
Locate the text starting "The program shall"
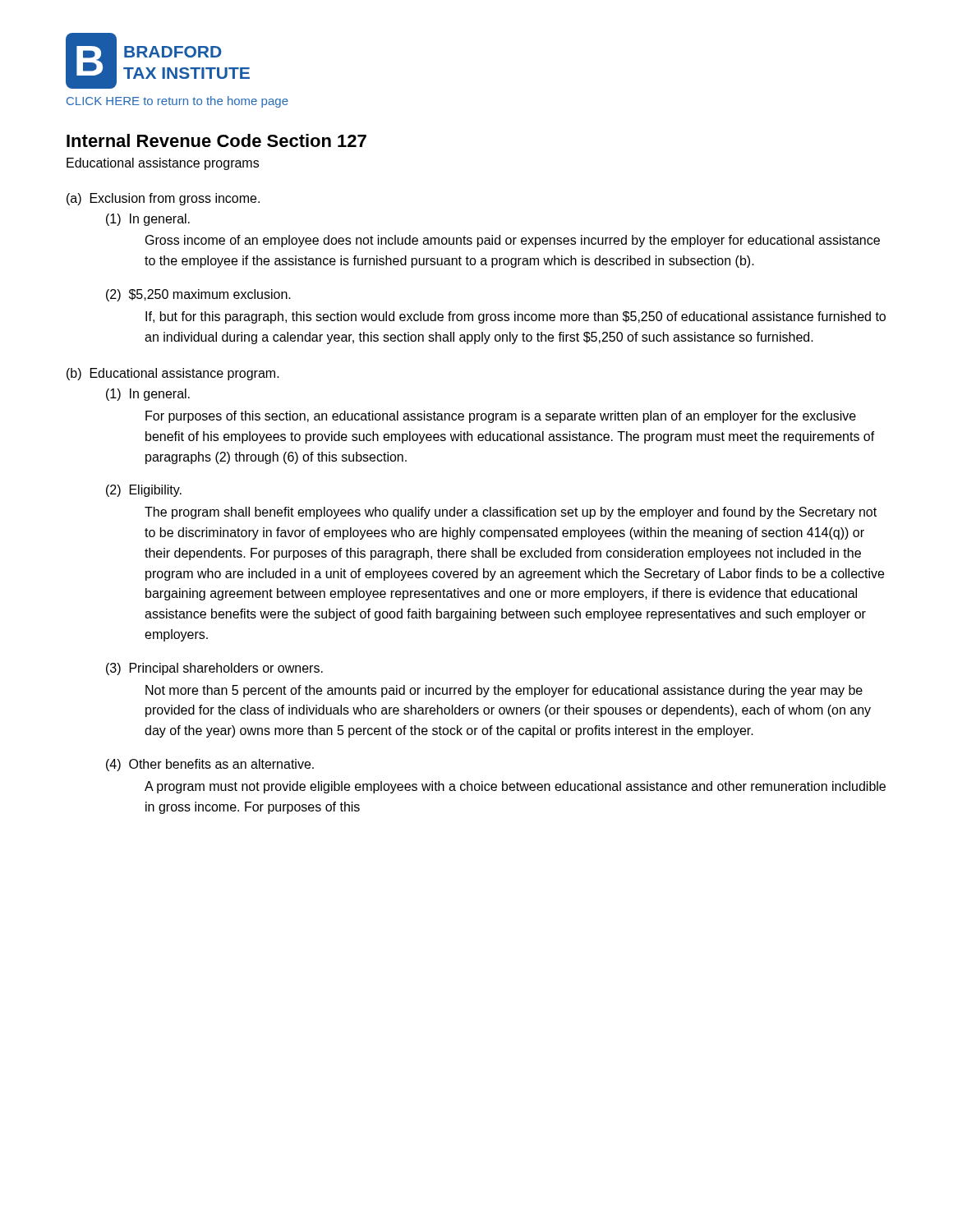515,573
